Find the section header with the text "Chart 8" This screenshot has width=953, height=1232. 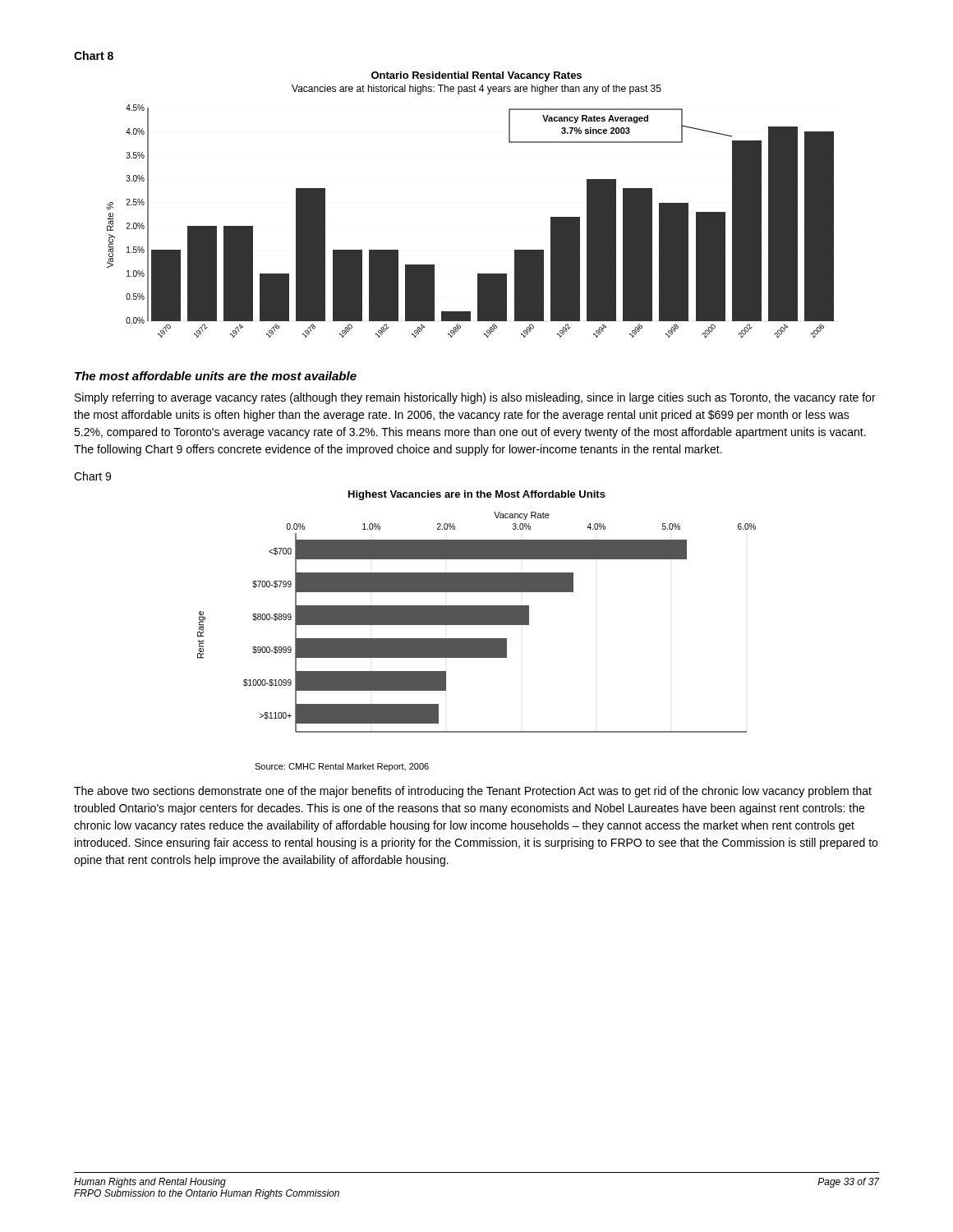point(94,56)
